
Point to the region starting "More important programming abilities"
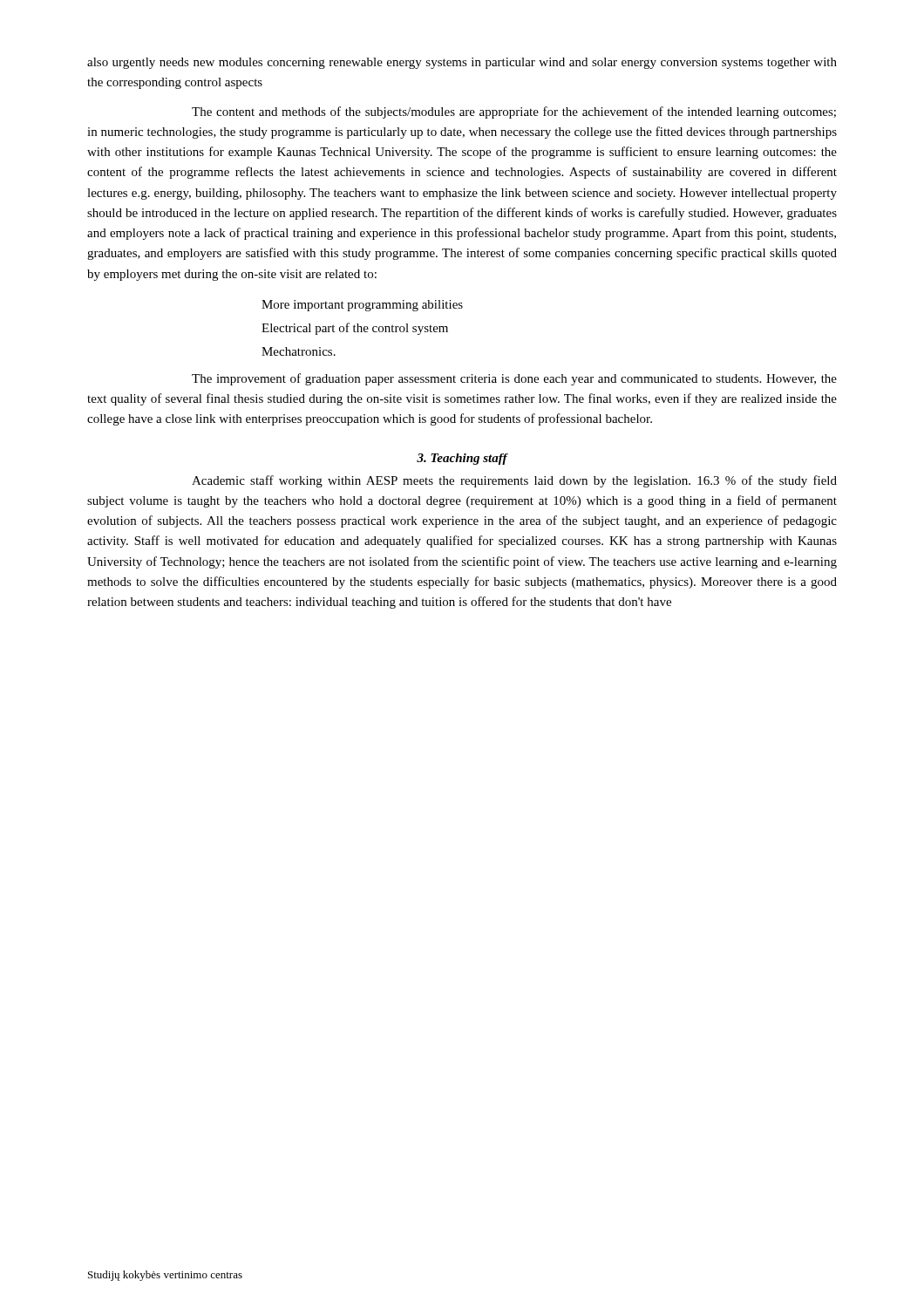point(362,304)
